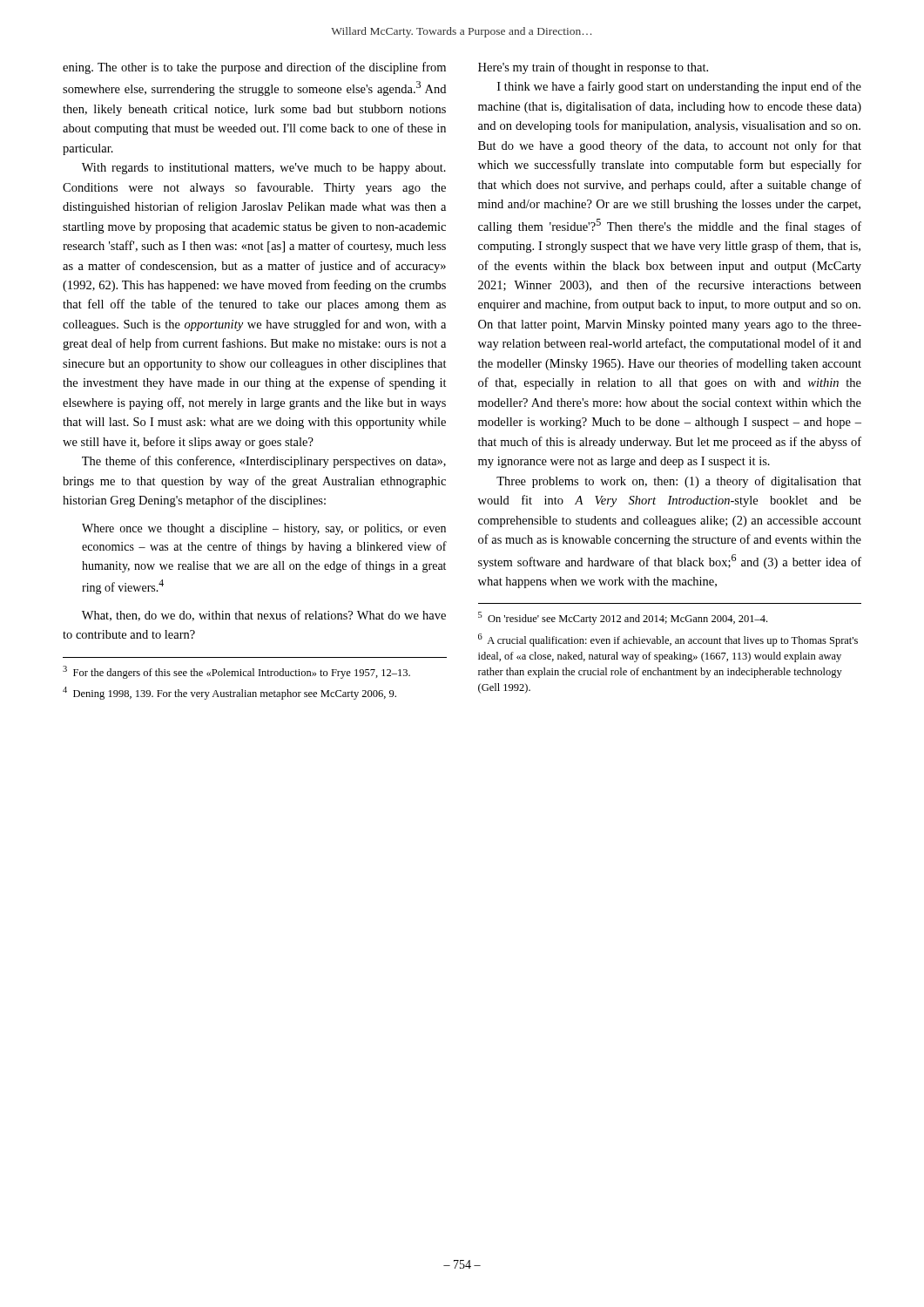Locate the text block with the text "Here's my train of thought"
The image size is (924, 1307).
click(669, 324)
